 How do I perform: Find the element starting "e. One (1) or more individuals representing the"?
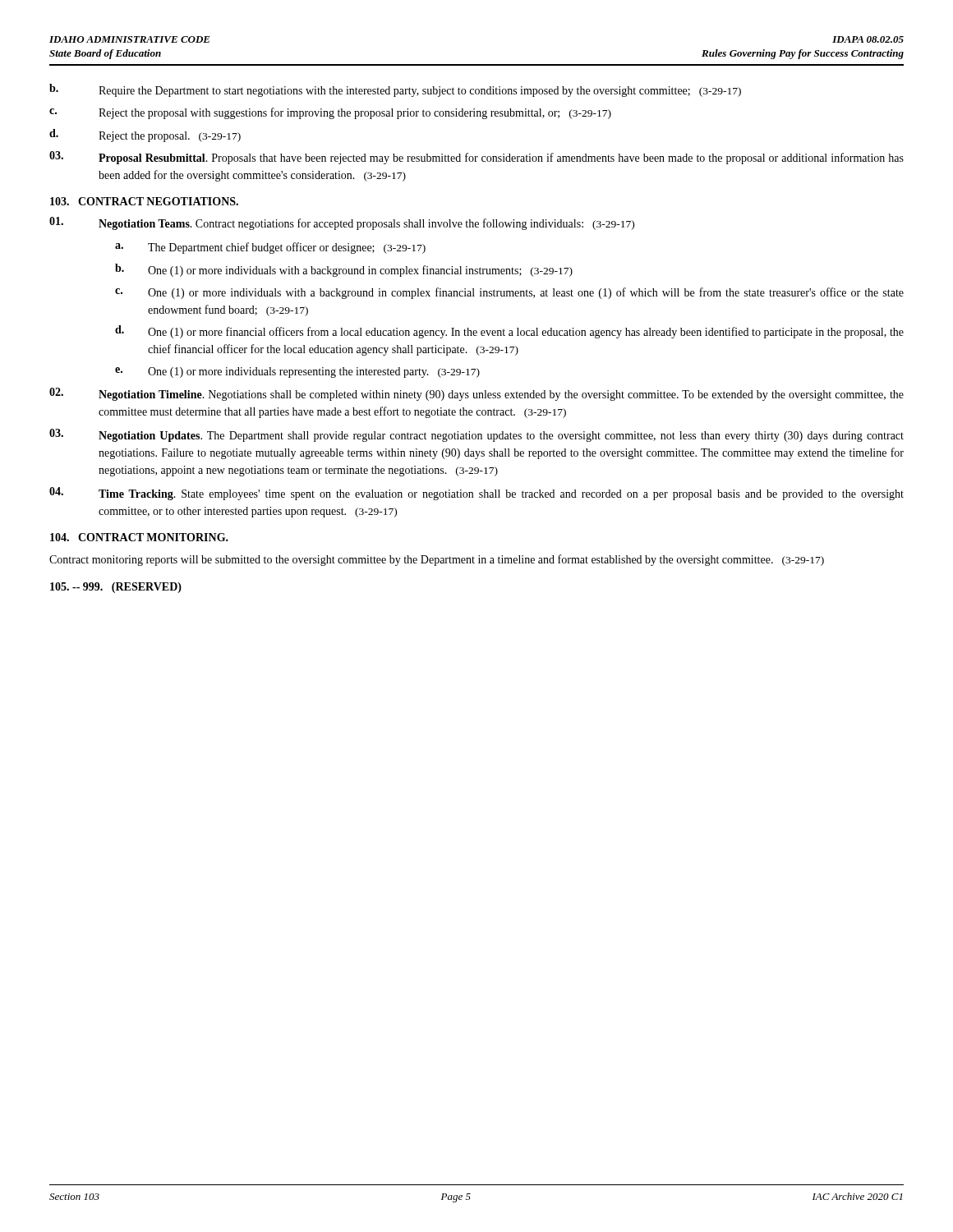click(297, 372)
